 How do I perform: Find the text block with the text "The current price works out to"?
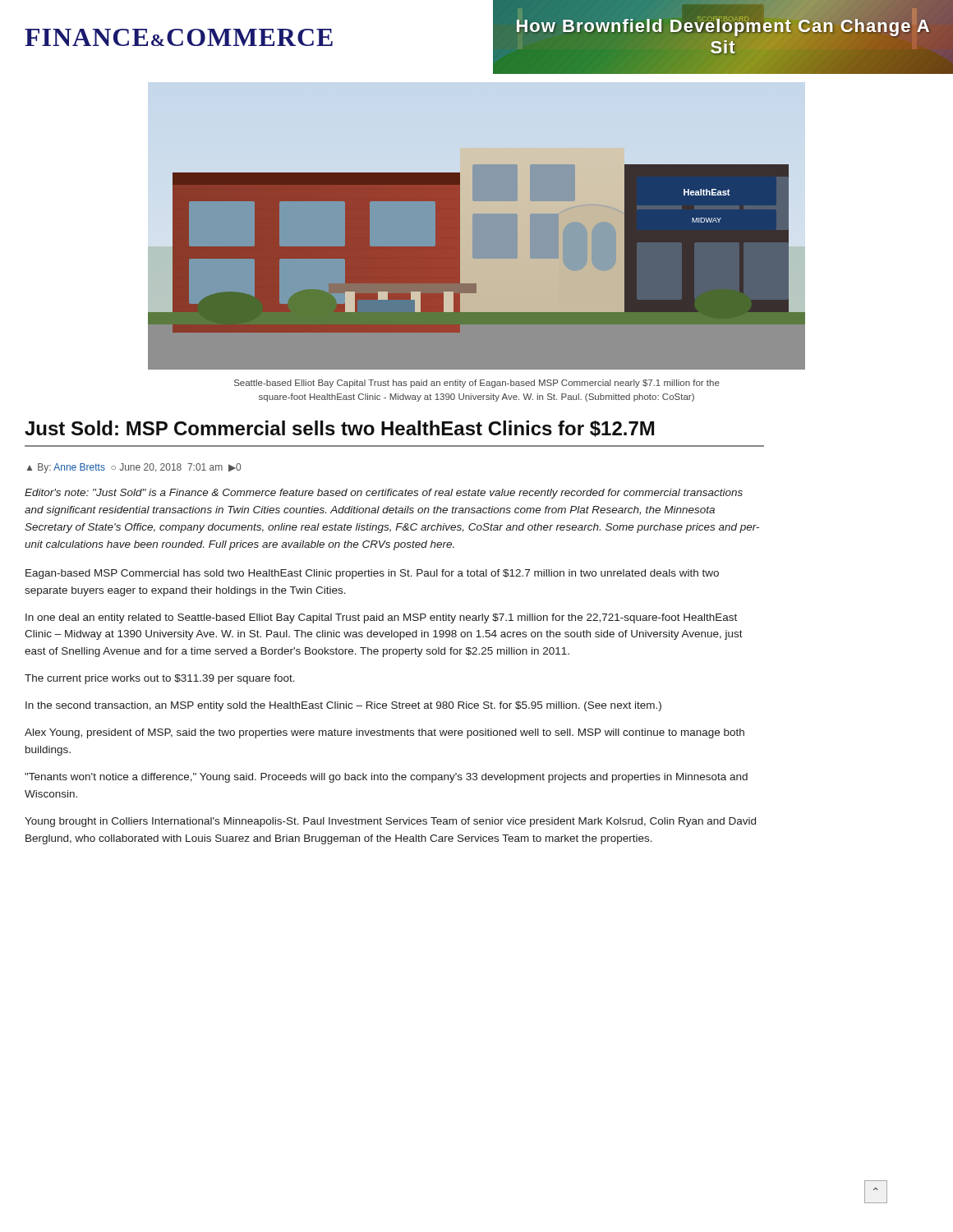click(x=160, y=678)
